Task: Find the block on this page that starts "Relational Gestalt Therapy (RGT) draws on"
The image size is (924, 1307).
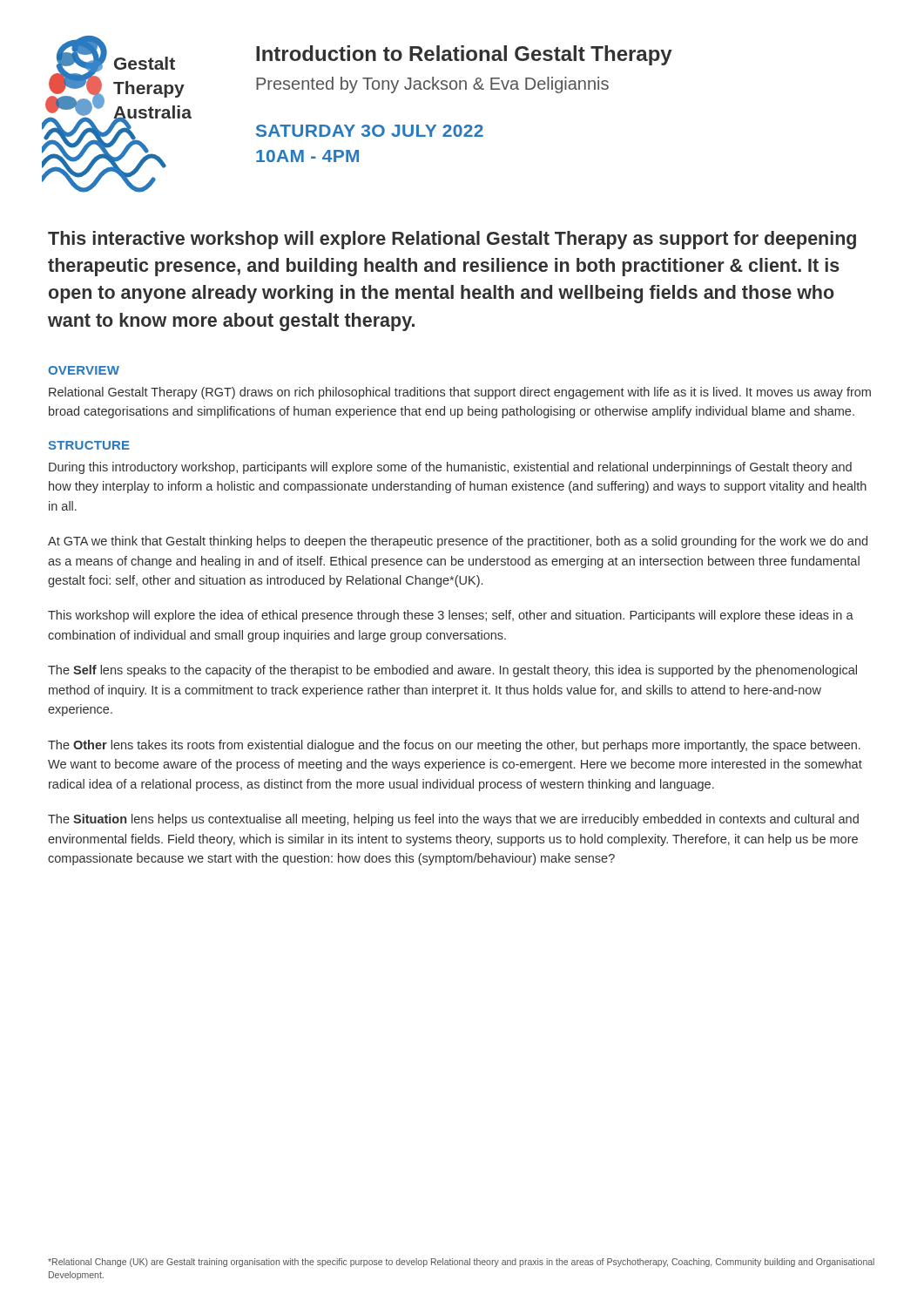Action: pyautogui.click(x=462, y=402)
